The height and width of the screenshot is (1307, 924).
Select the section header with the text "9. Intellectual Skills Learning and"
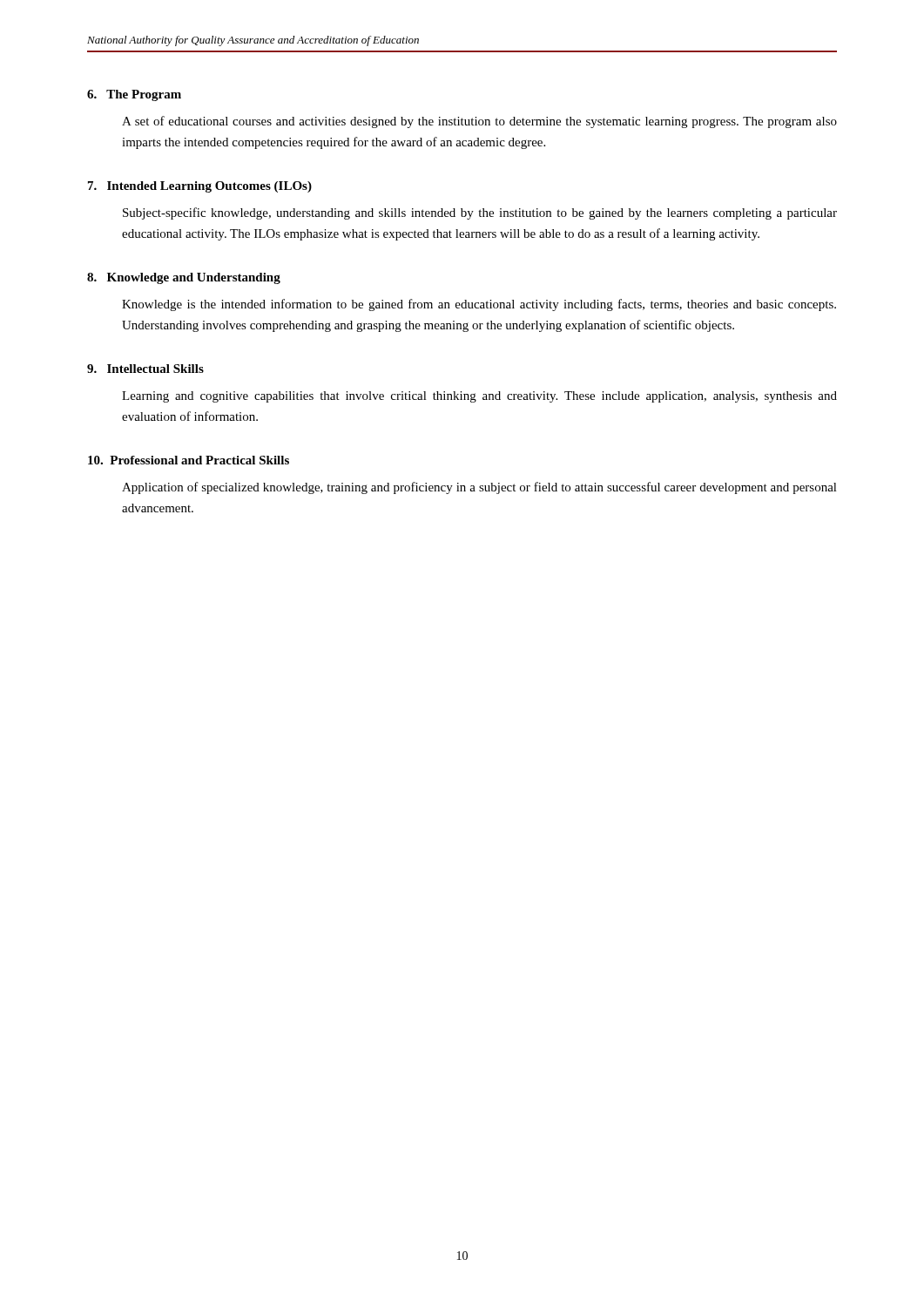[462, 394]
